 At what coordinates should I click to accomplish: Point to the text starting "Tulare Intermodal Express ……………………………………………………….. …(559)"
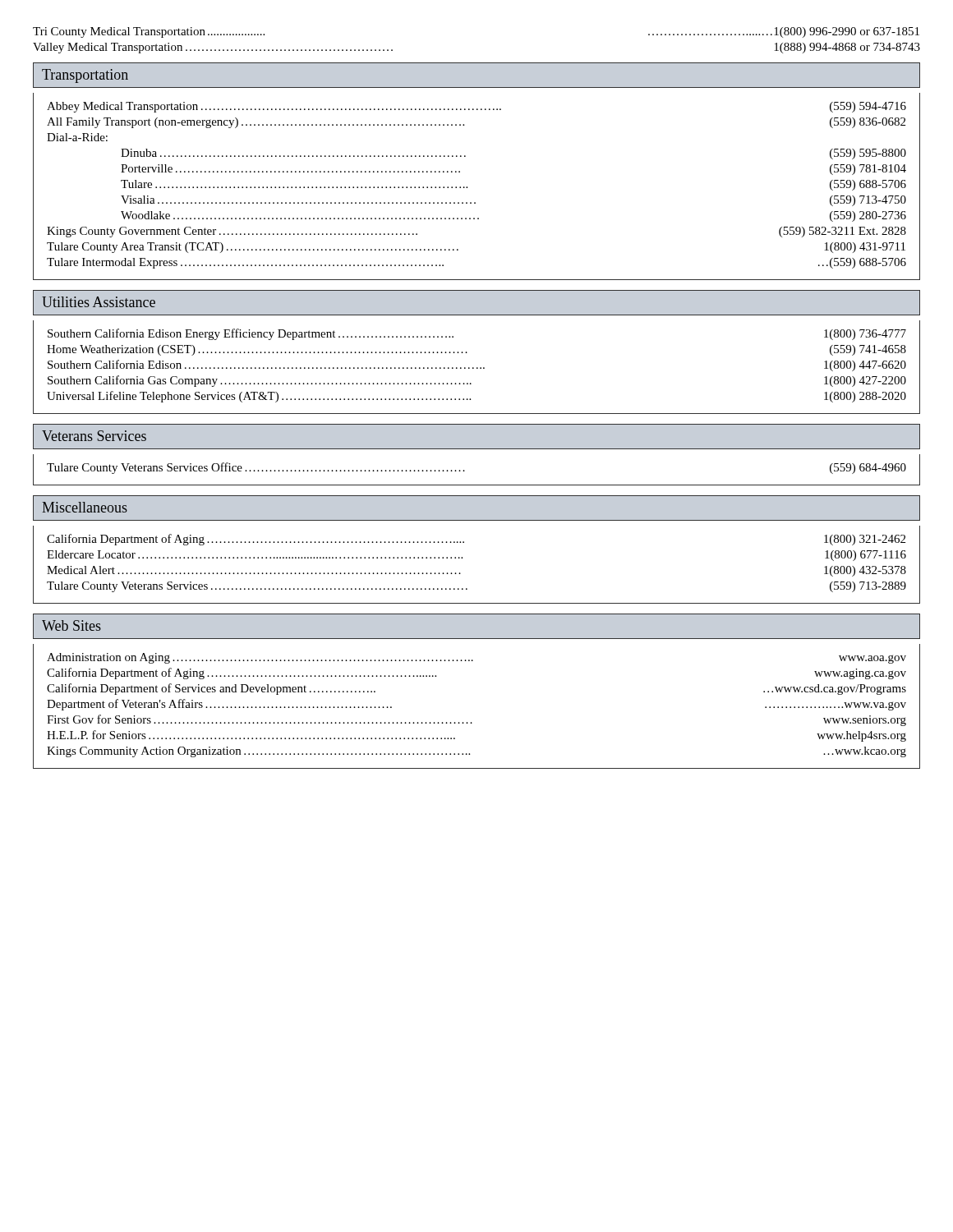pos(106,263)
